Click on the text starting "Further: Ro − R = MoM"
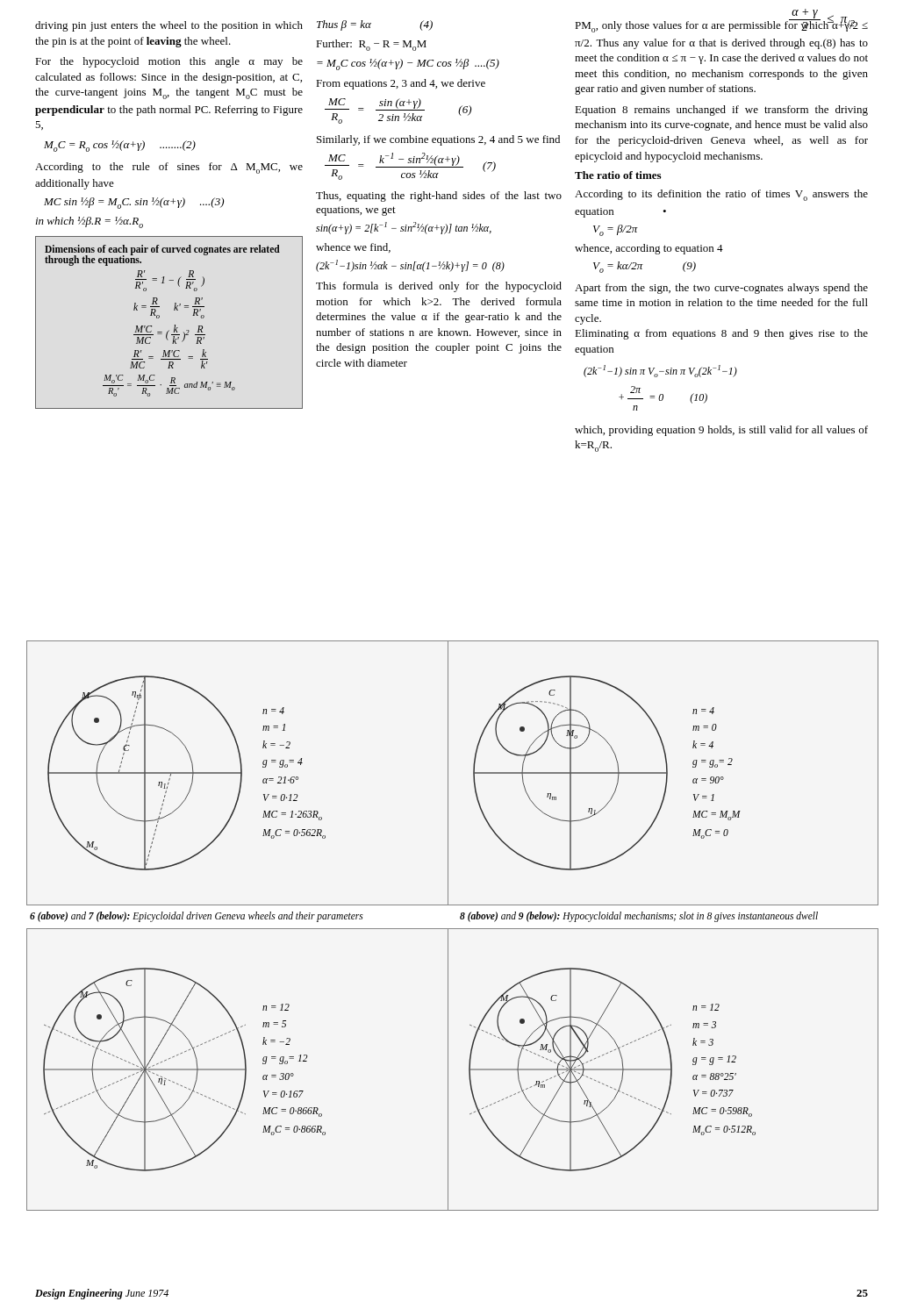The image size is (903, 1316). [x=371, y=45]
